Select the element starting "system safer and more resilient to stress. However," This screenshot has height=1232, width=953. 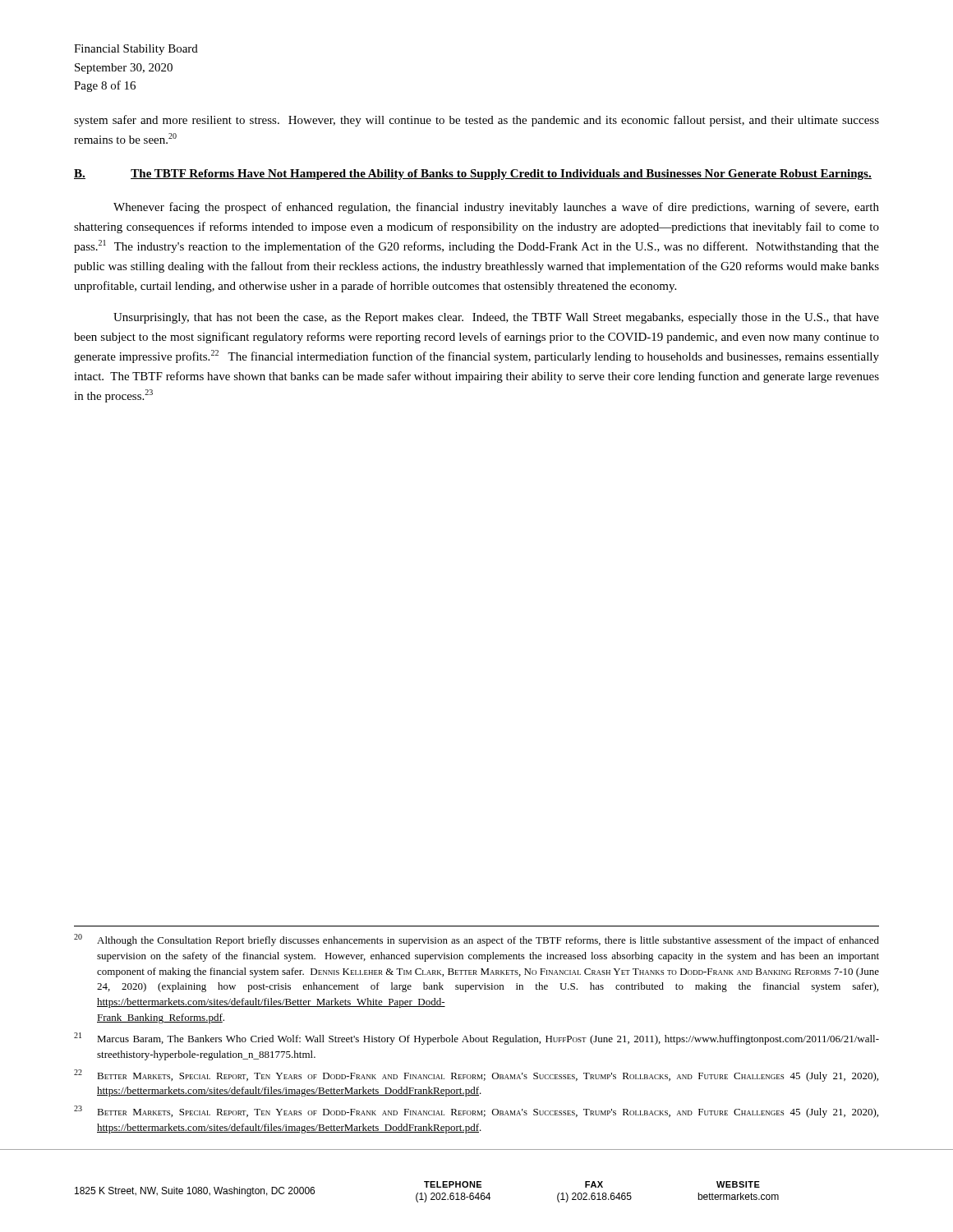(x=476, y=129)
